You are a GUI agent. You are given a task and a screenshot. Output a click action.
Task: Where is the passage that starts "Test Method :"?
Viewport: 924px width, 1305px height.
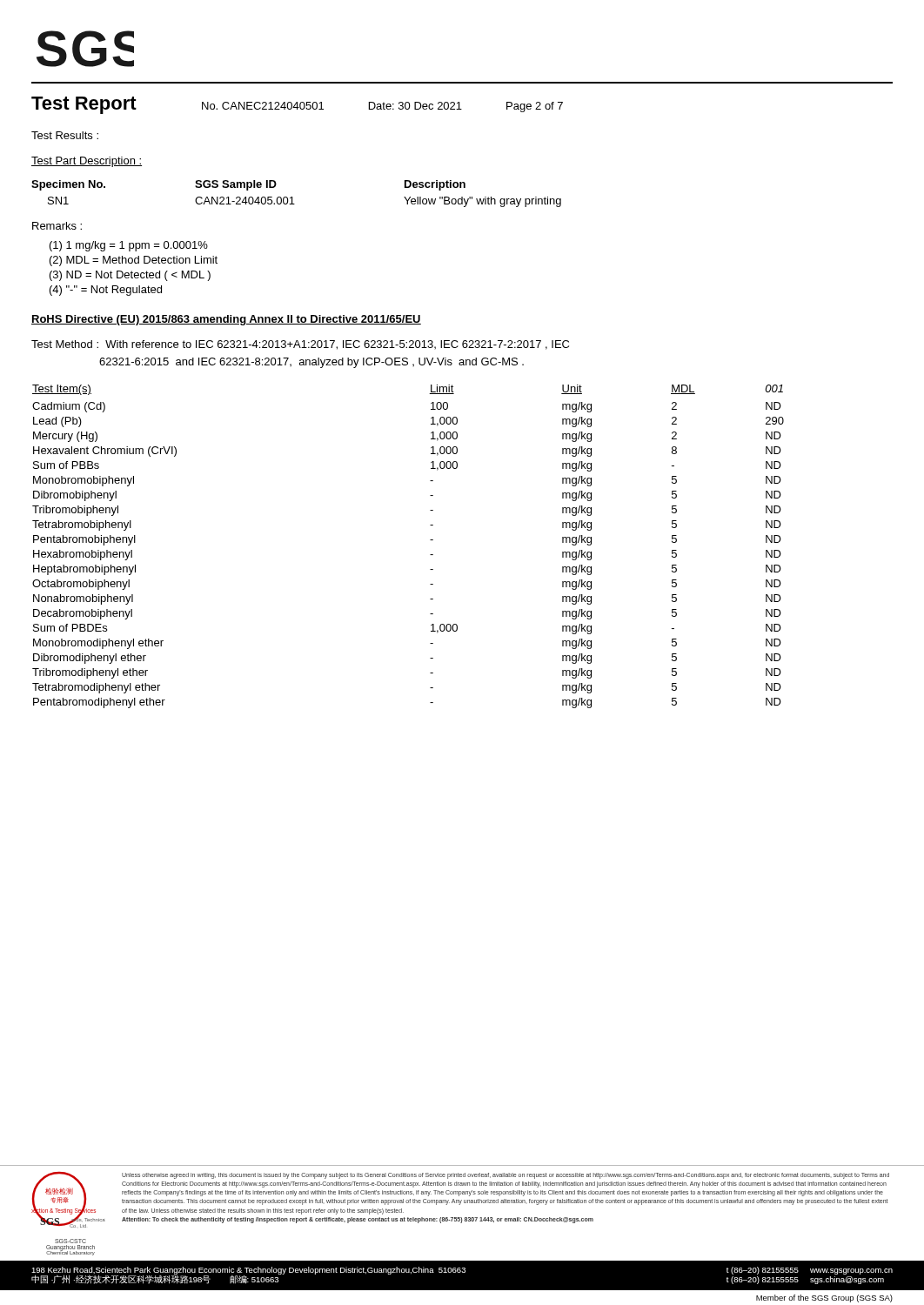pos(301,354)
